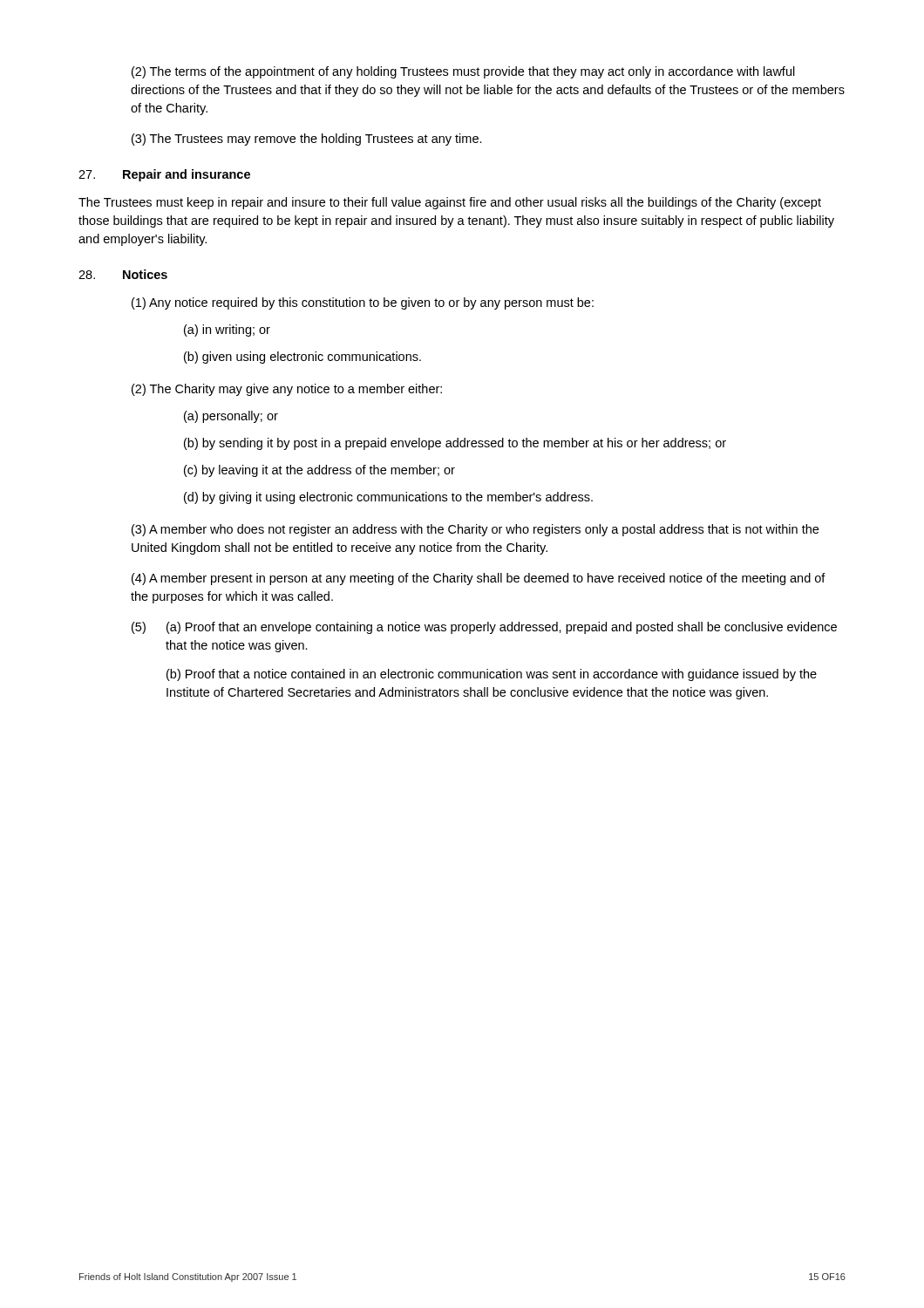
Task: Locate the text starting "(4) A member present in person"
Action: click(488, 588)
